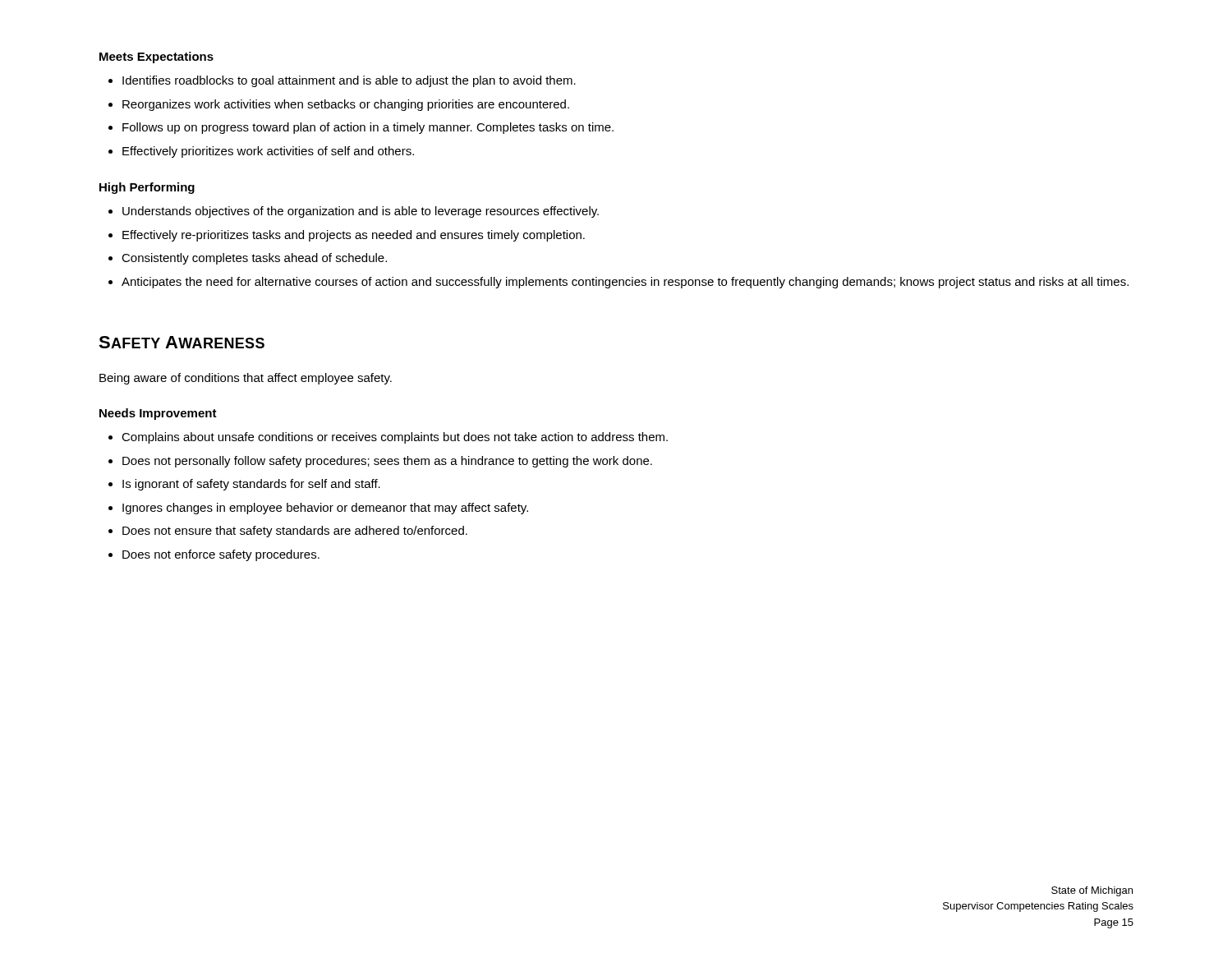Select the list item that reads "Does not ensure"

(295, 530)
